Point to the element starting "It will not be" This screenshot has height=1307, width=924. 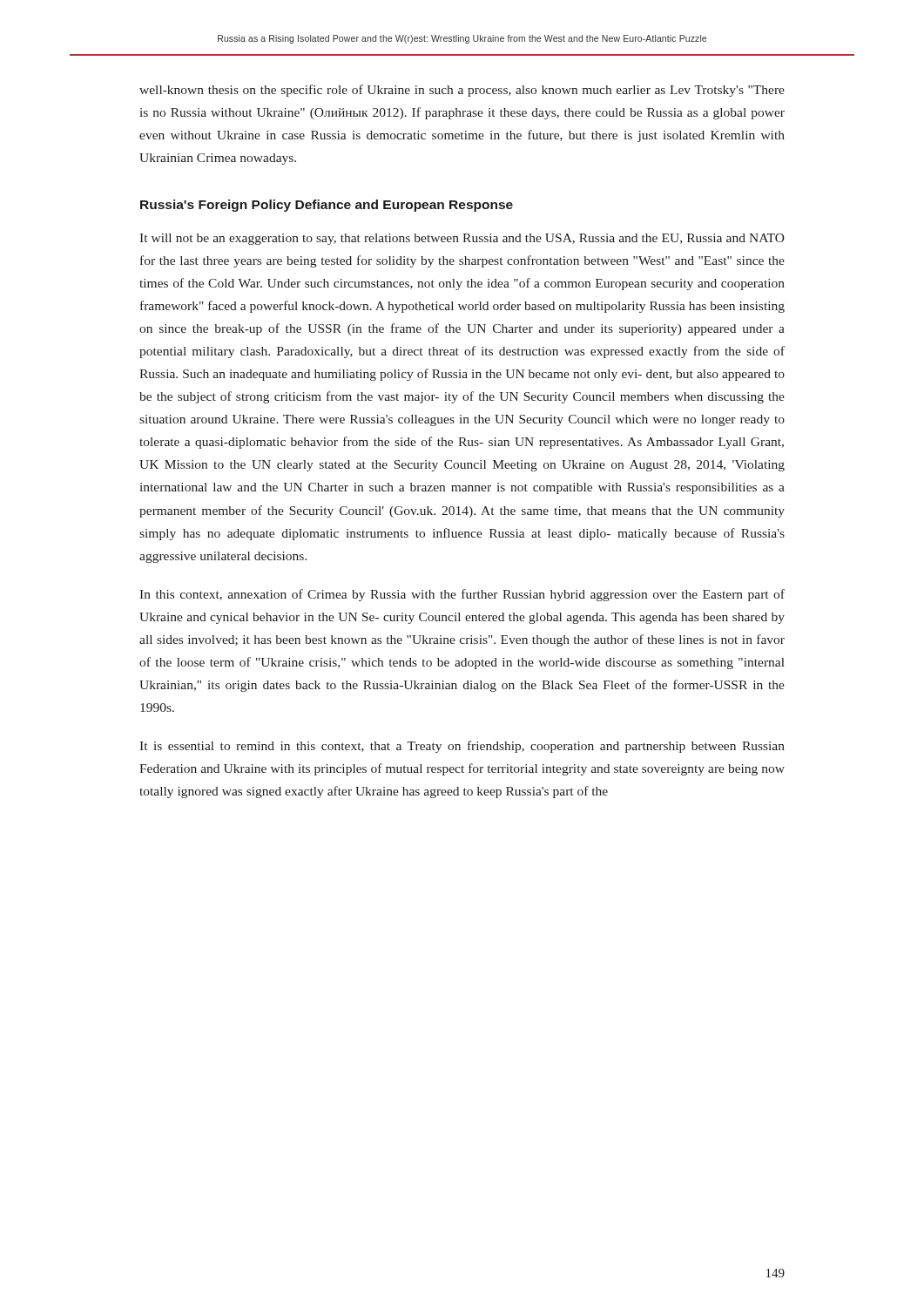[x=462, y=396]
